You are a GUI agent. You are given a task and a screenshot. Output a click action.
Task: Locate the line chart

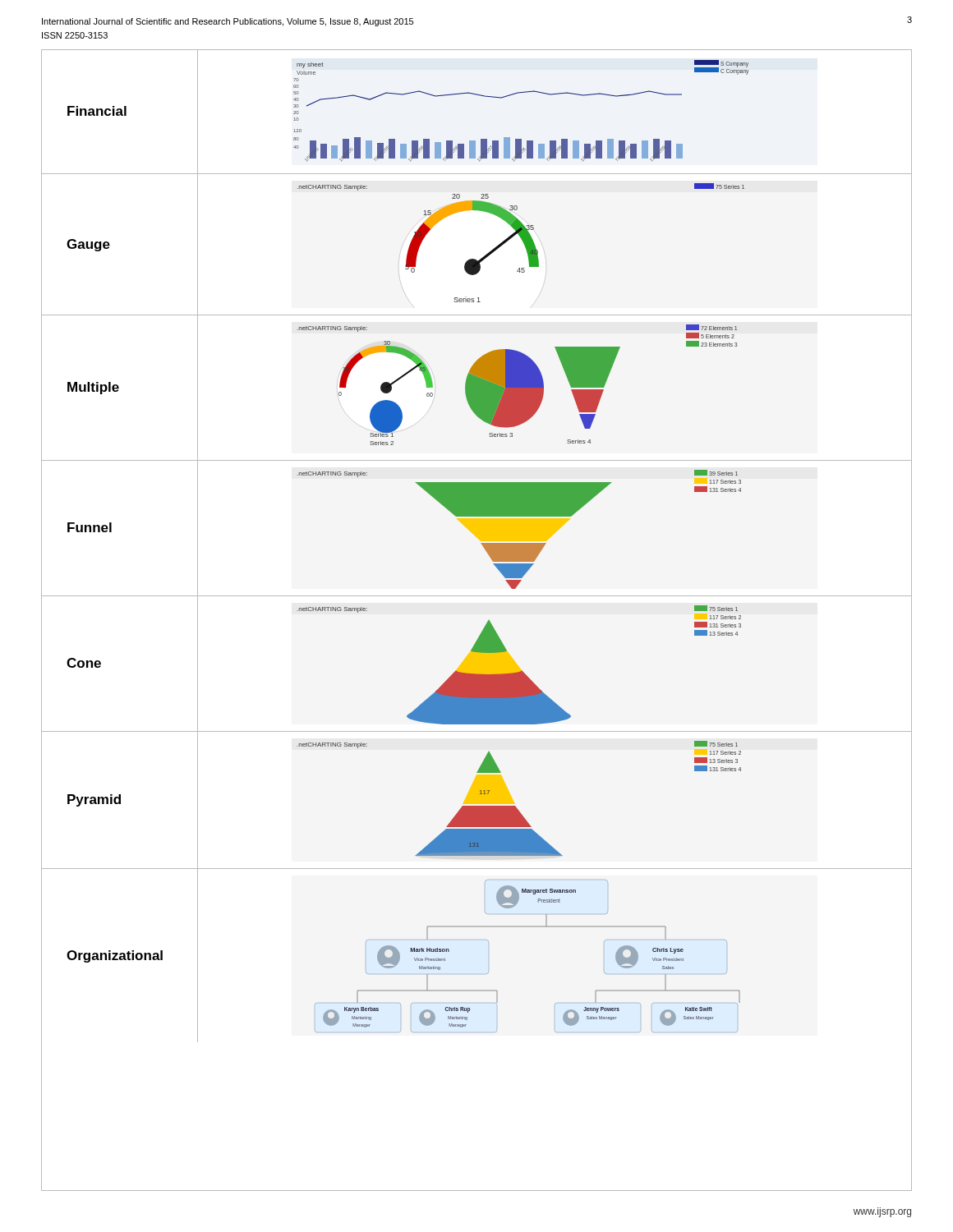[x=555, y=112]
